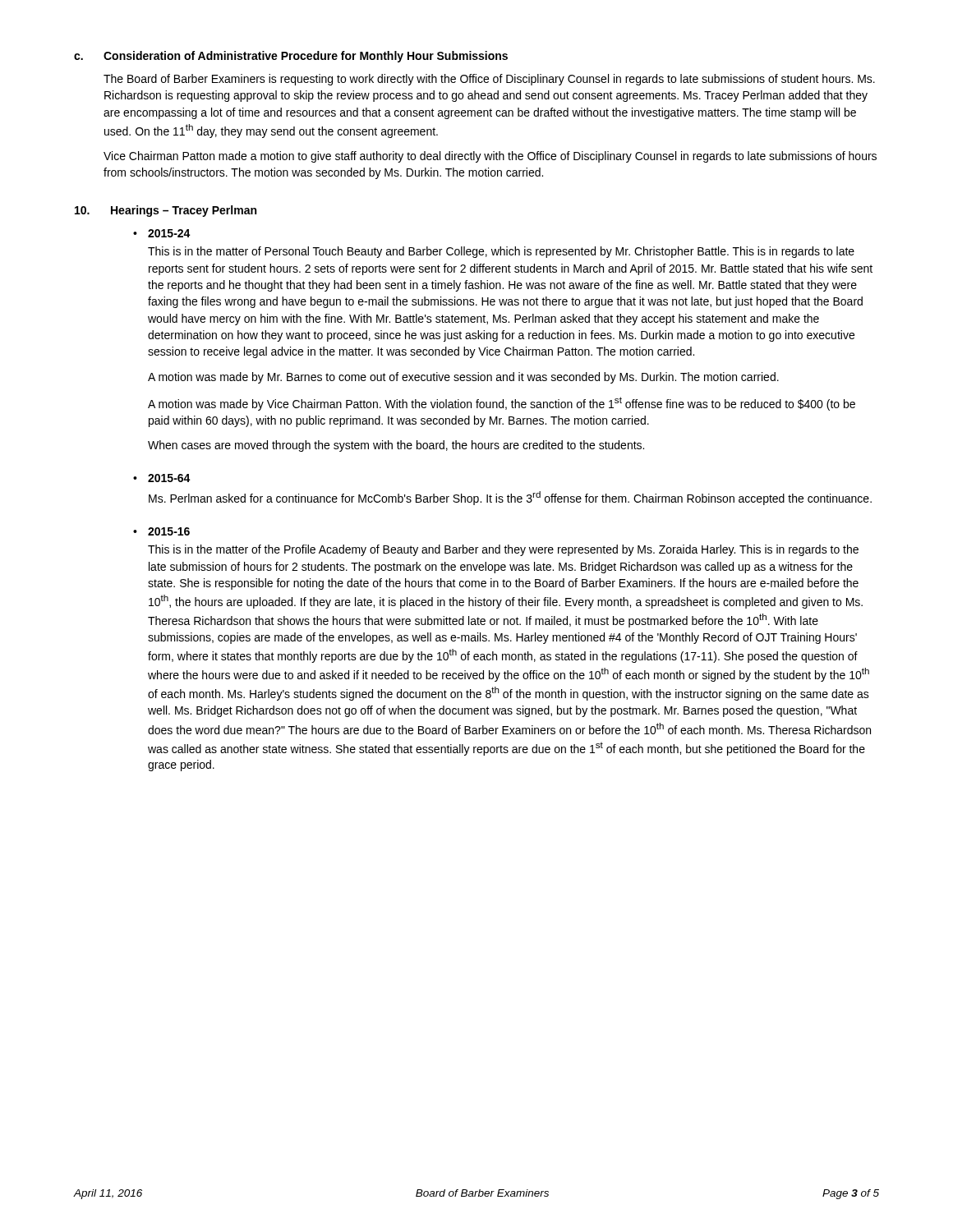Image resolution: width=953 pixels, height=1232 pixels.
Task: Locate the text block with the text "This is in the matter of Personal"
Action: click(510, 302)
